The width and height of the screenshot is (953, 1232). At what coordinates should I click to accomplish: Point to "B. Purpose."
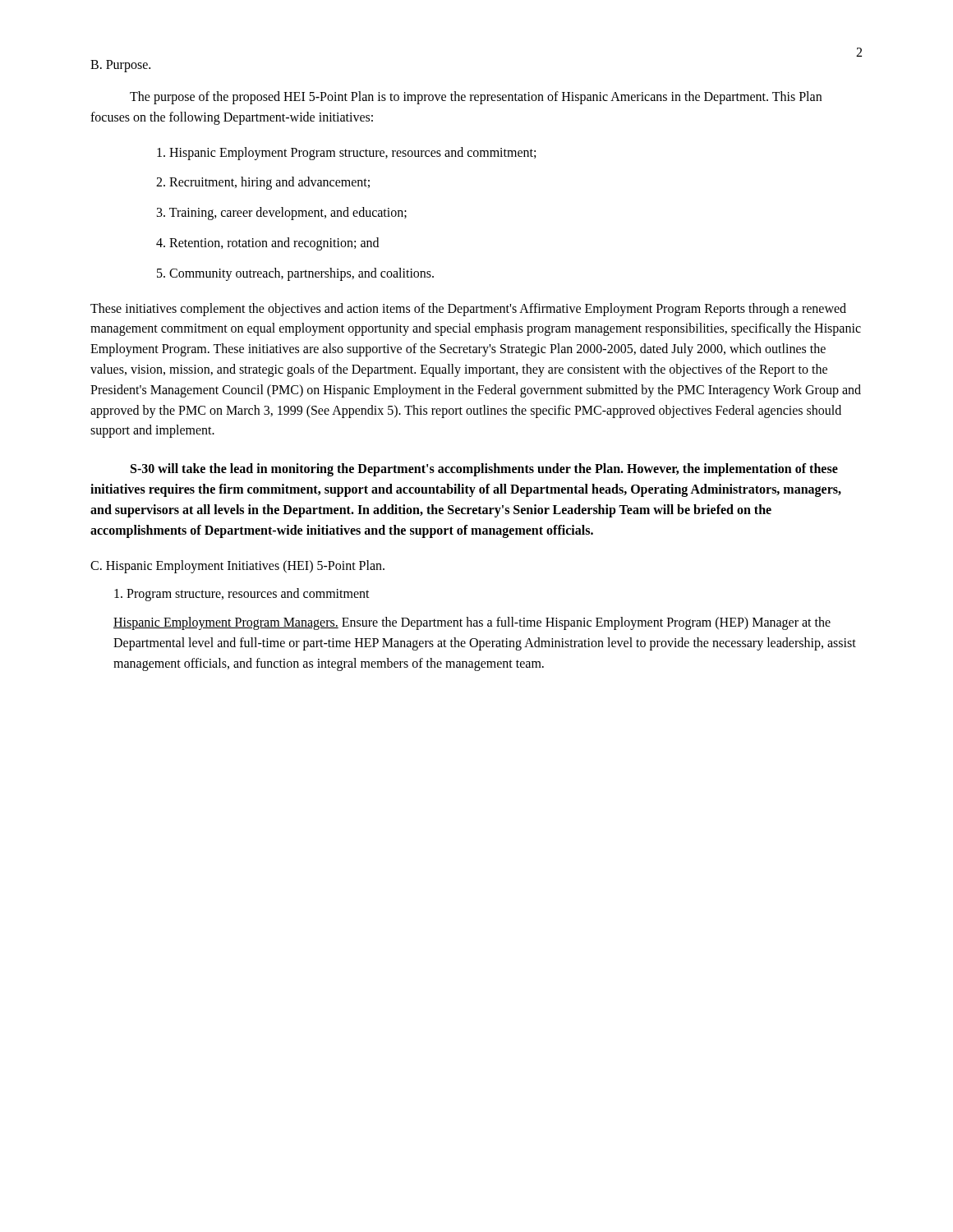tap(121, 64)
